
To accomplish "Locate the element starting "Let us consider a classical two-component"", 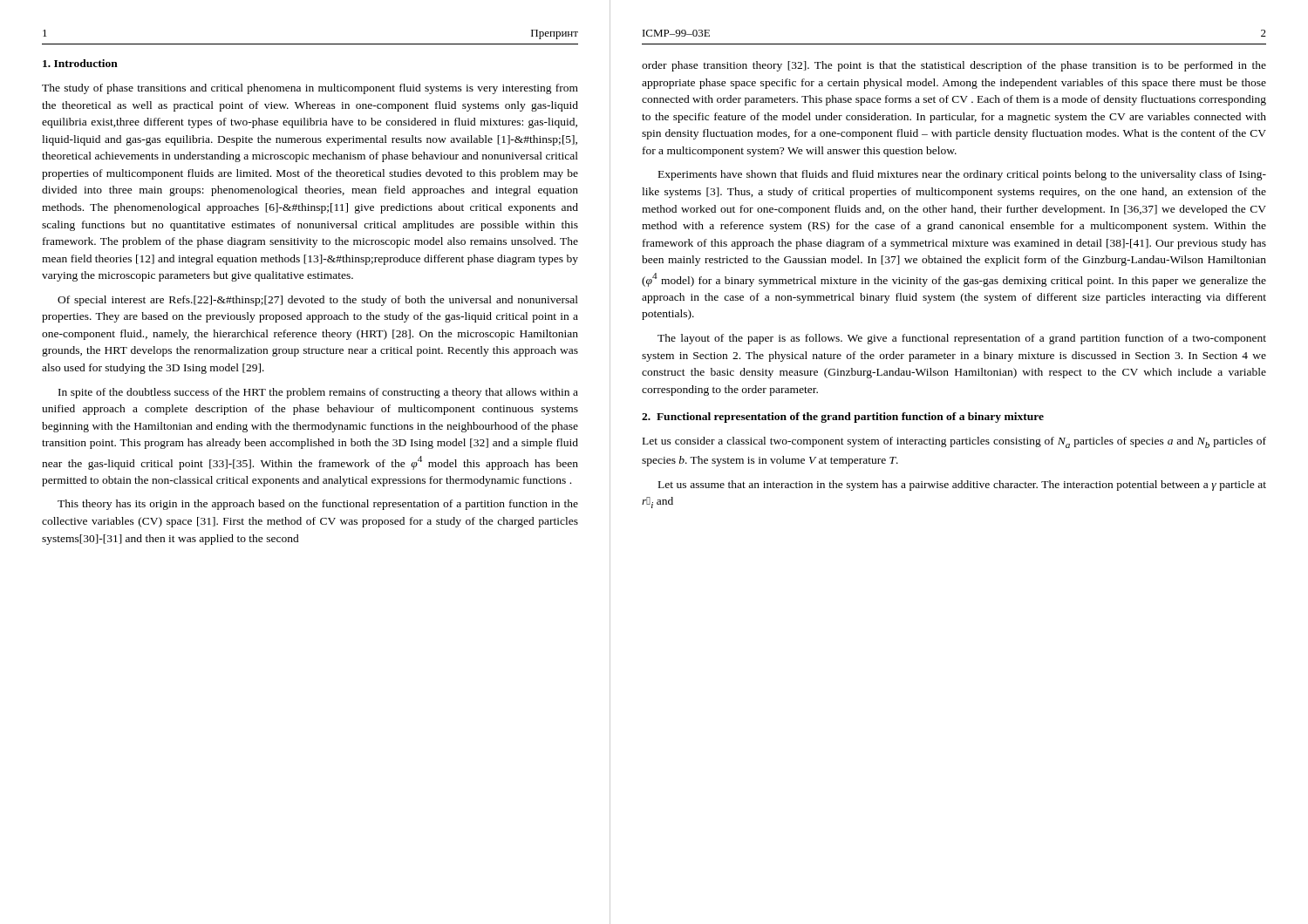I will [954, 451].
